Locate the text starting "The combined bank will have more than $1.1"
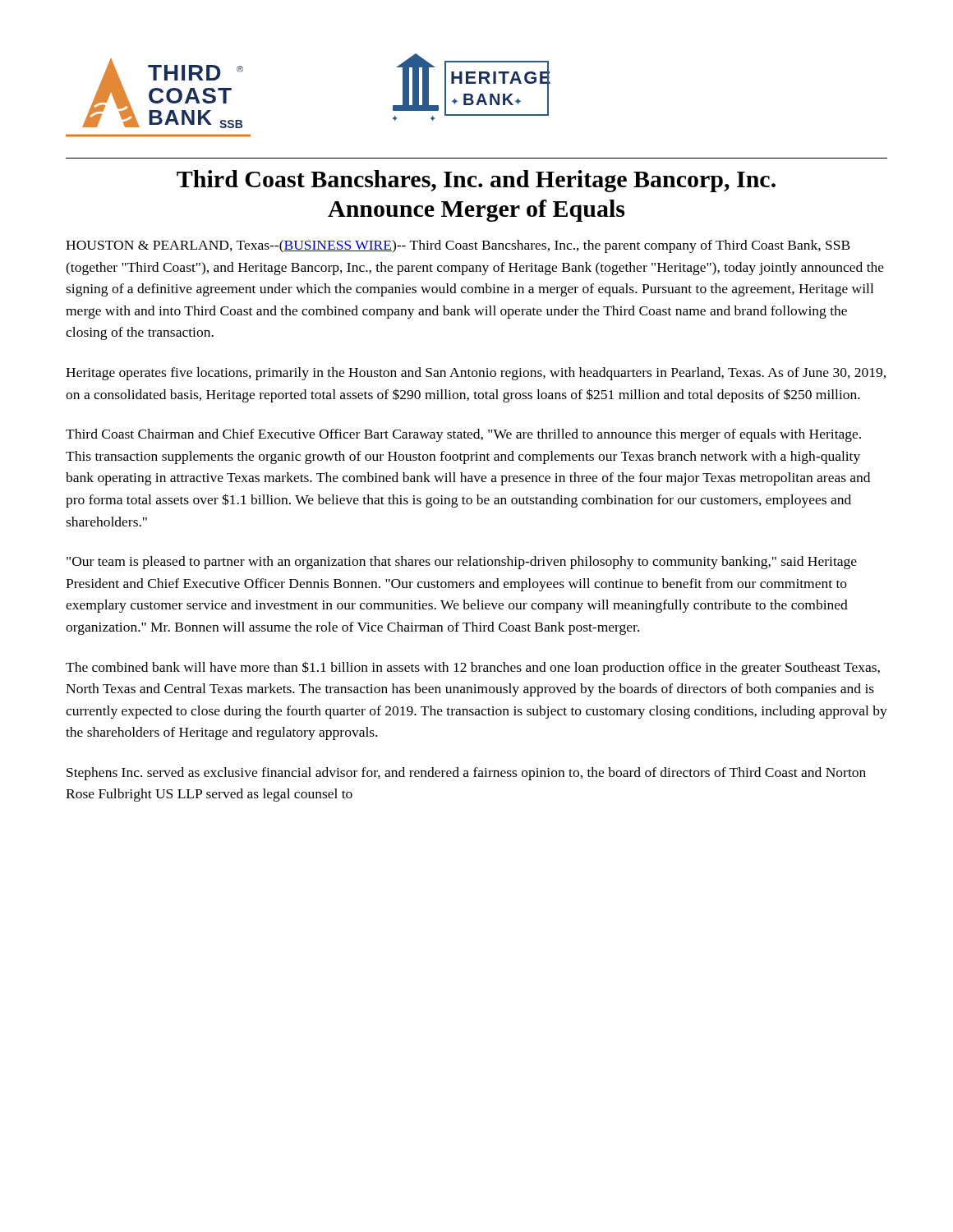Screen dimensions: 1232x953 [476, 699]
